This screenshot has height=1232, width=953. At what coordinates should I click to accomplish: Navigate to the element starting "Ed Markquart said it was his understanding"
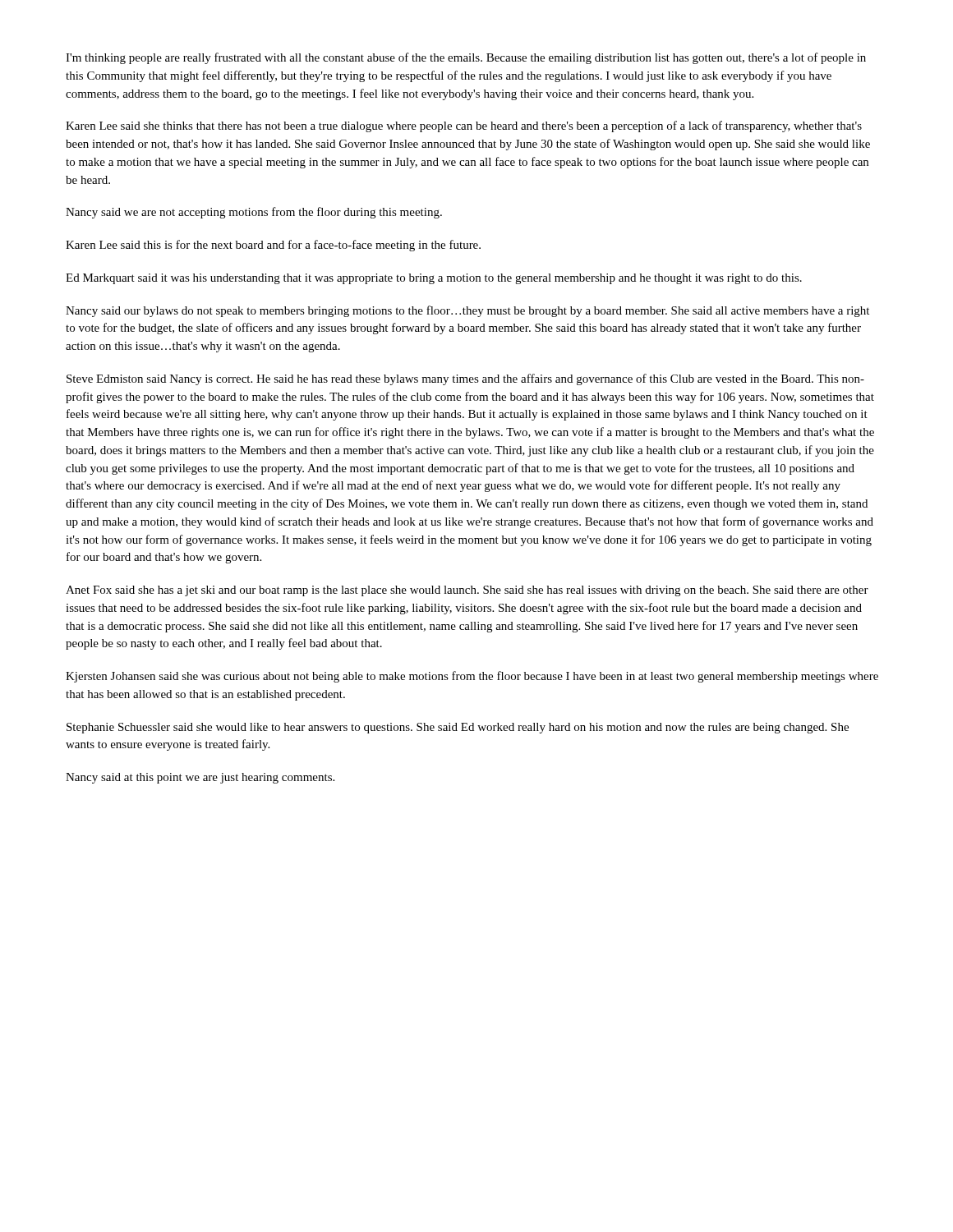tap(434, 277)
